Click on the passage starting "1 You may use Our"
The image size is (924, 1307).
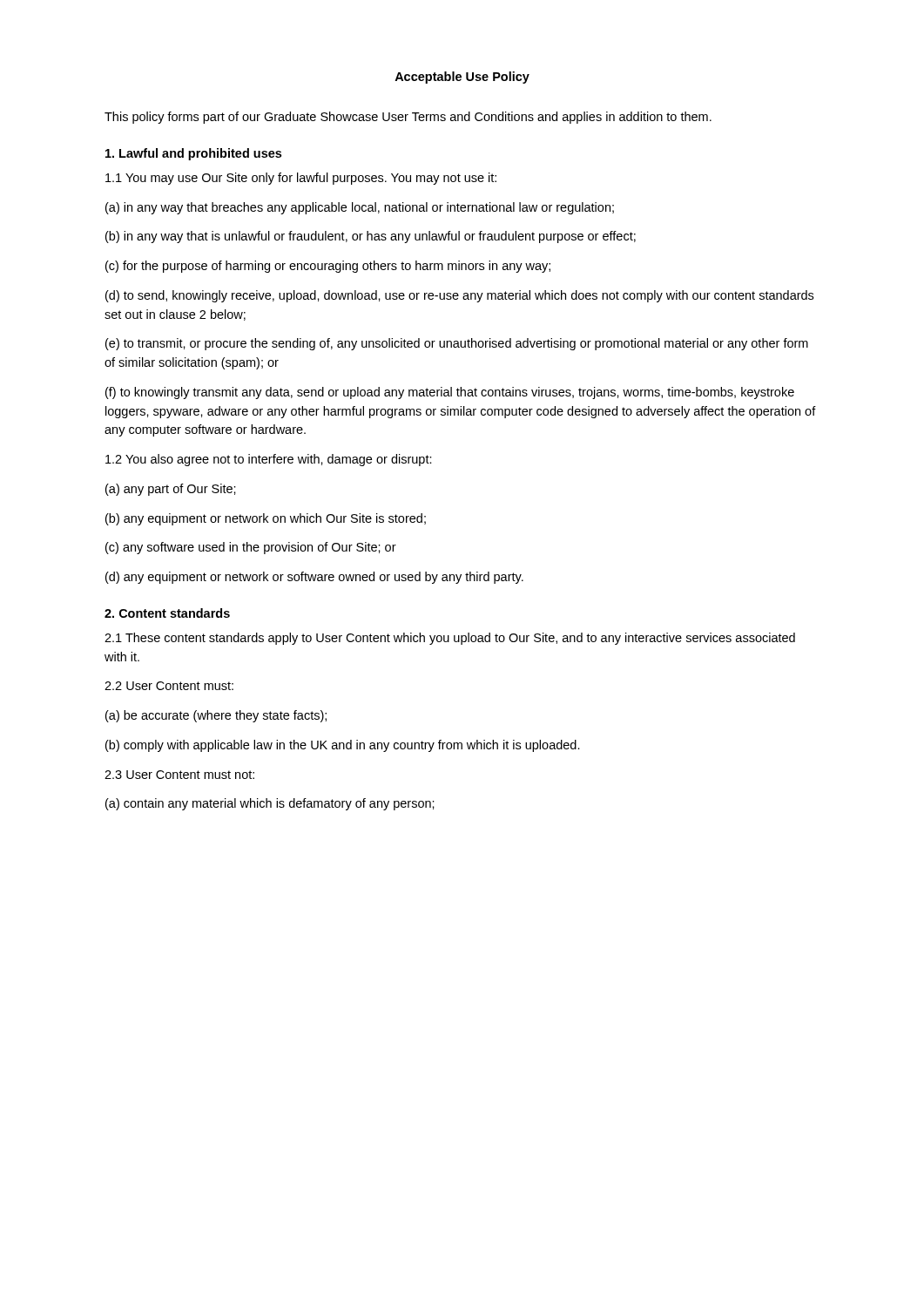click(x=301, y=178)
